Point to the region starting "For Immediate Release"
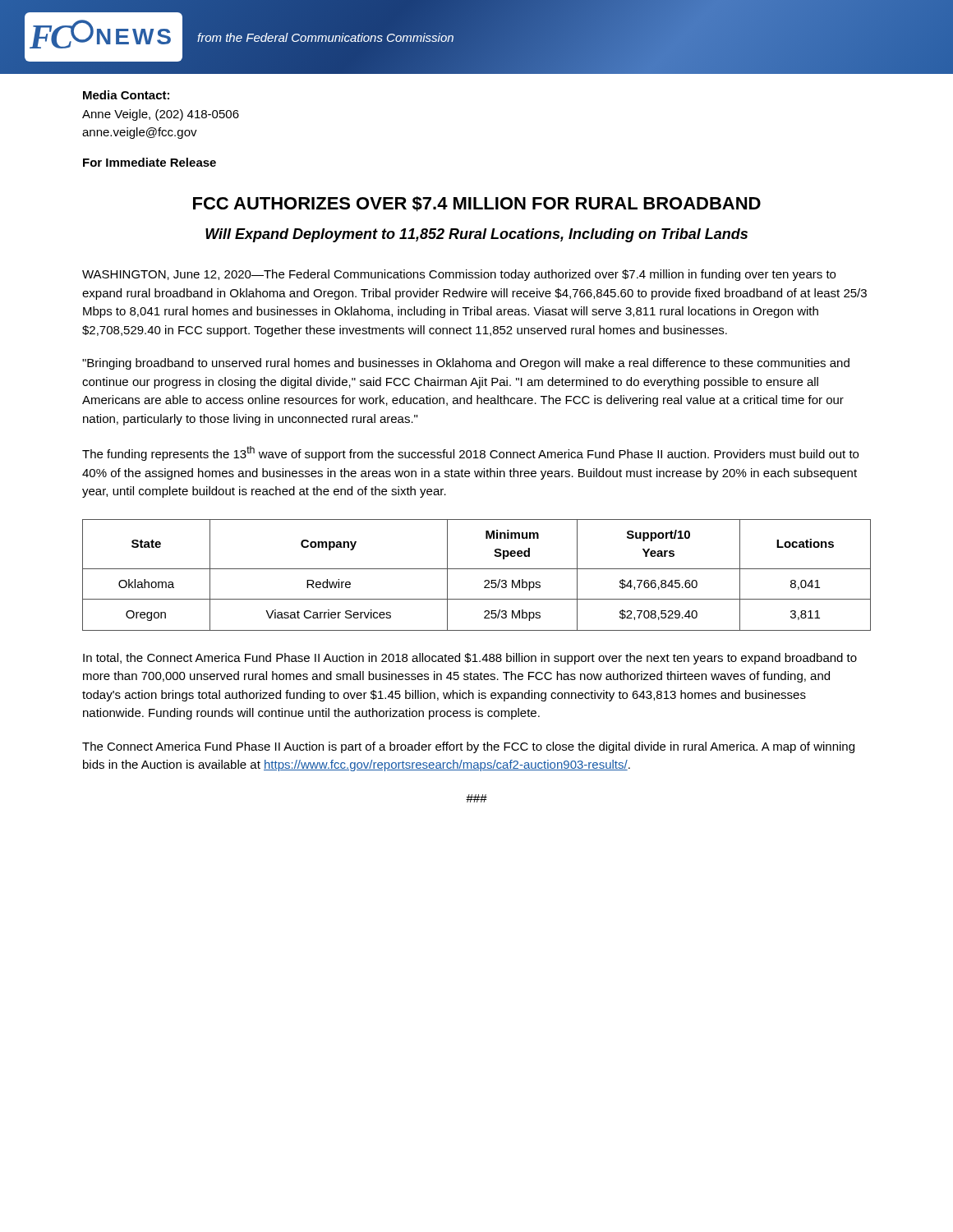953x1232 pixels. [x=149, y=162]
